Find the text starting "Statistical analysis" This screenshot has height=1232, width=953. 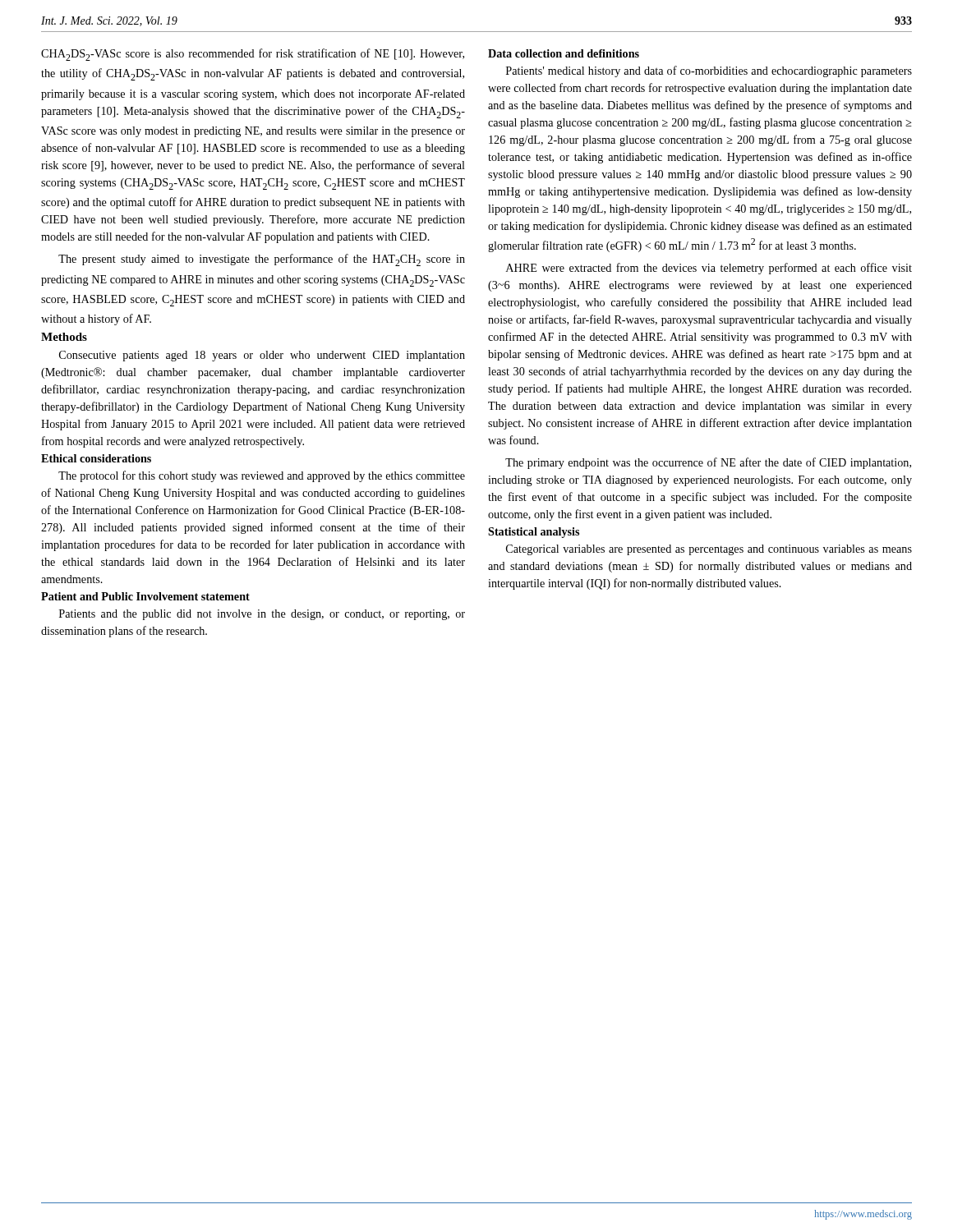coord(534,533)
